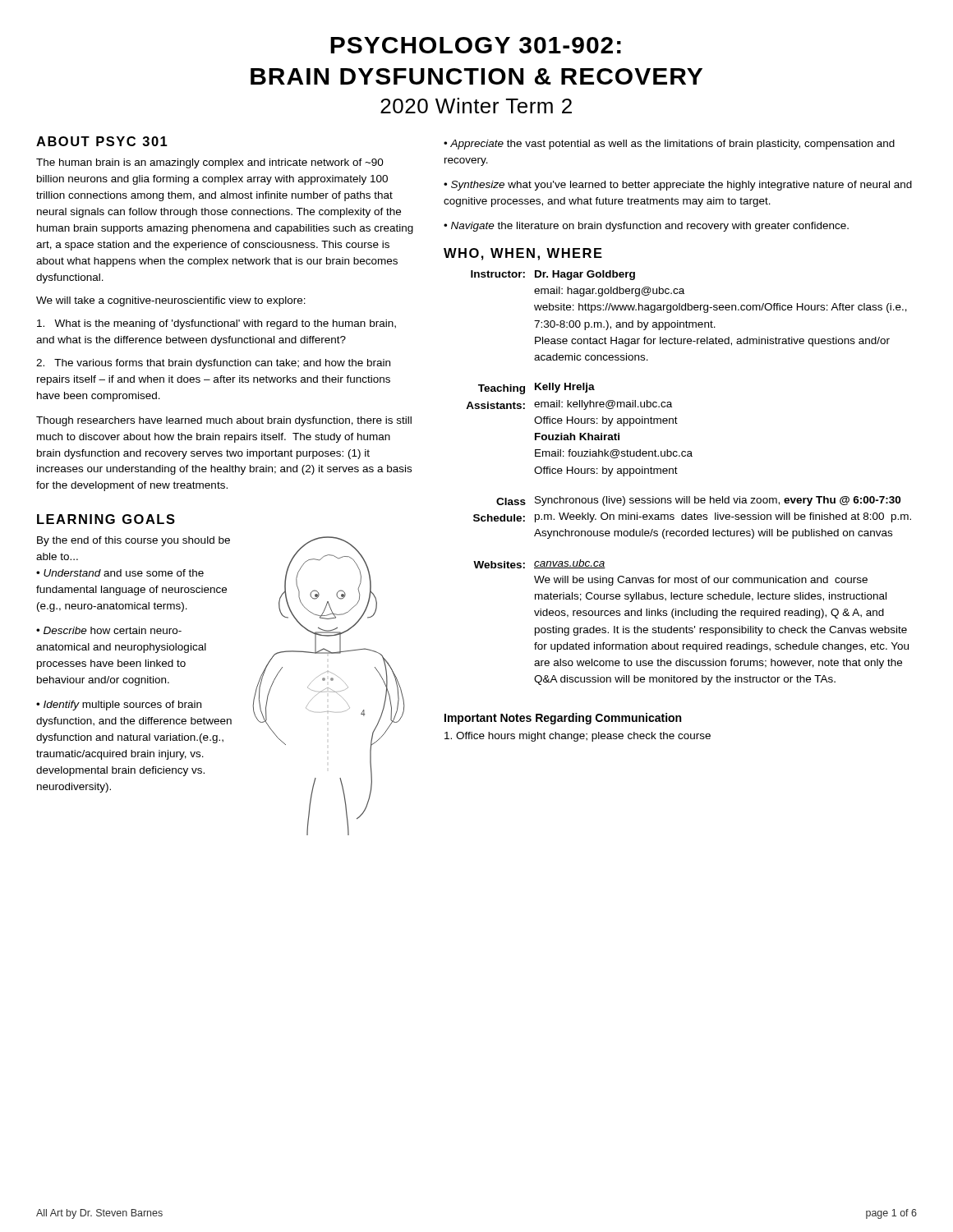
Task: Find the block on this page that starts "What is the meaning of 'dysfunctional'"
Action: click(x=216, y=331)
